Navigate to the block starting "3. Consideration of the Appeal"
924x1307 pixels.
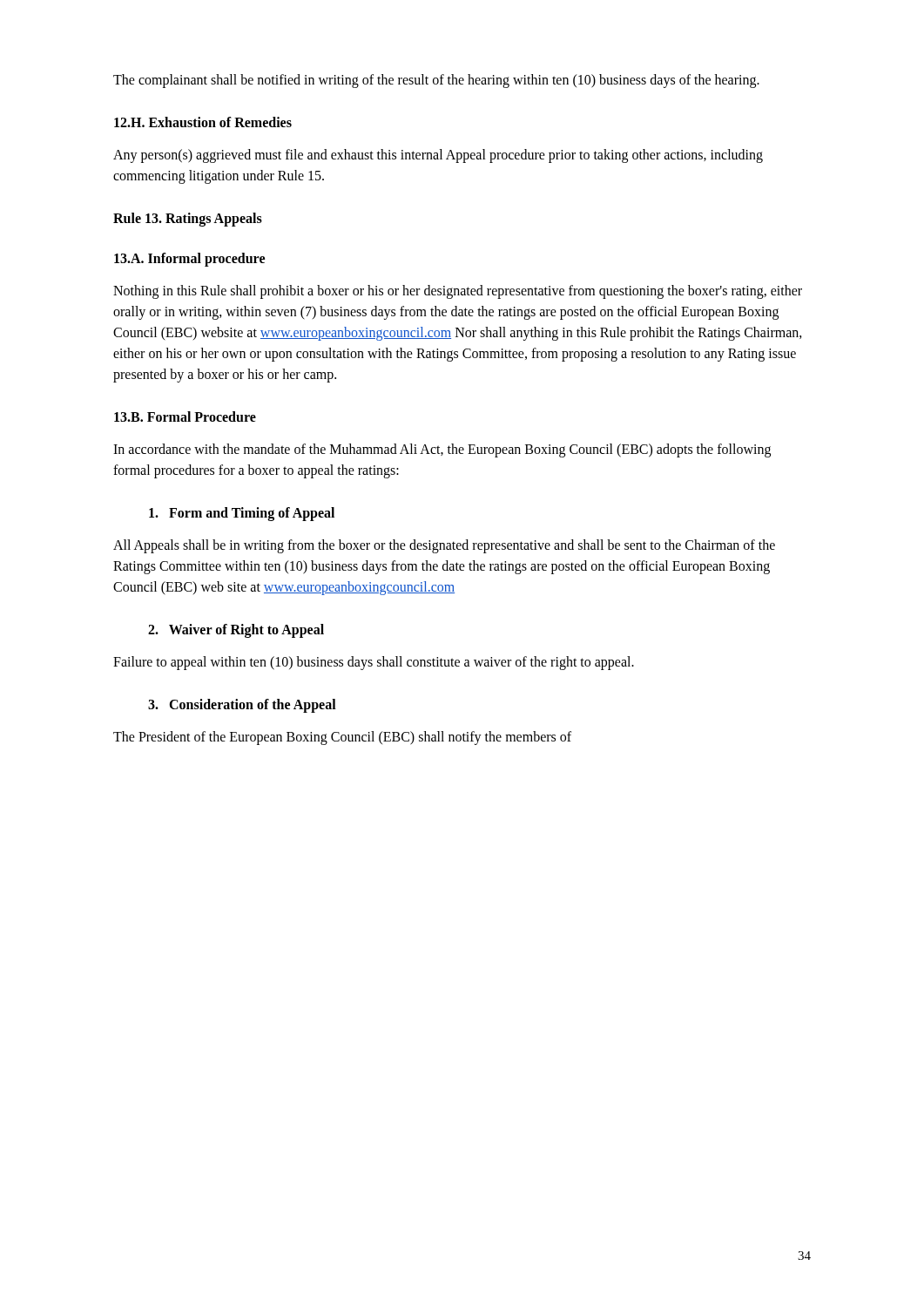click(x=242, y=704)
